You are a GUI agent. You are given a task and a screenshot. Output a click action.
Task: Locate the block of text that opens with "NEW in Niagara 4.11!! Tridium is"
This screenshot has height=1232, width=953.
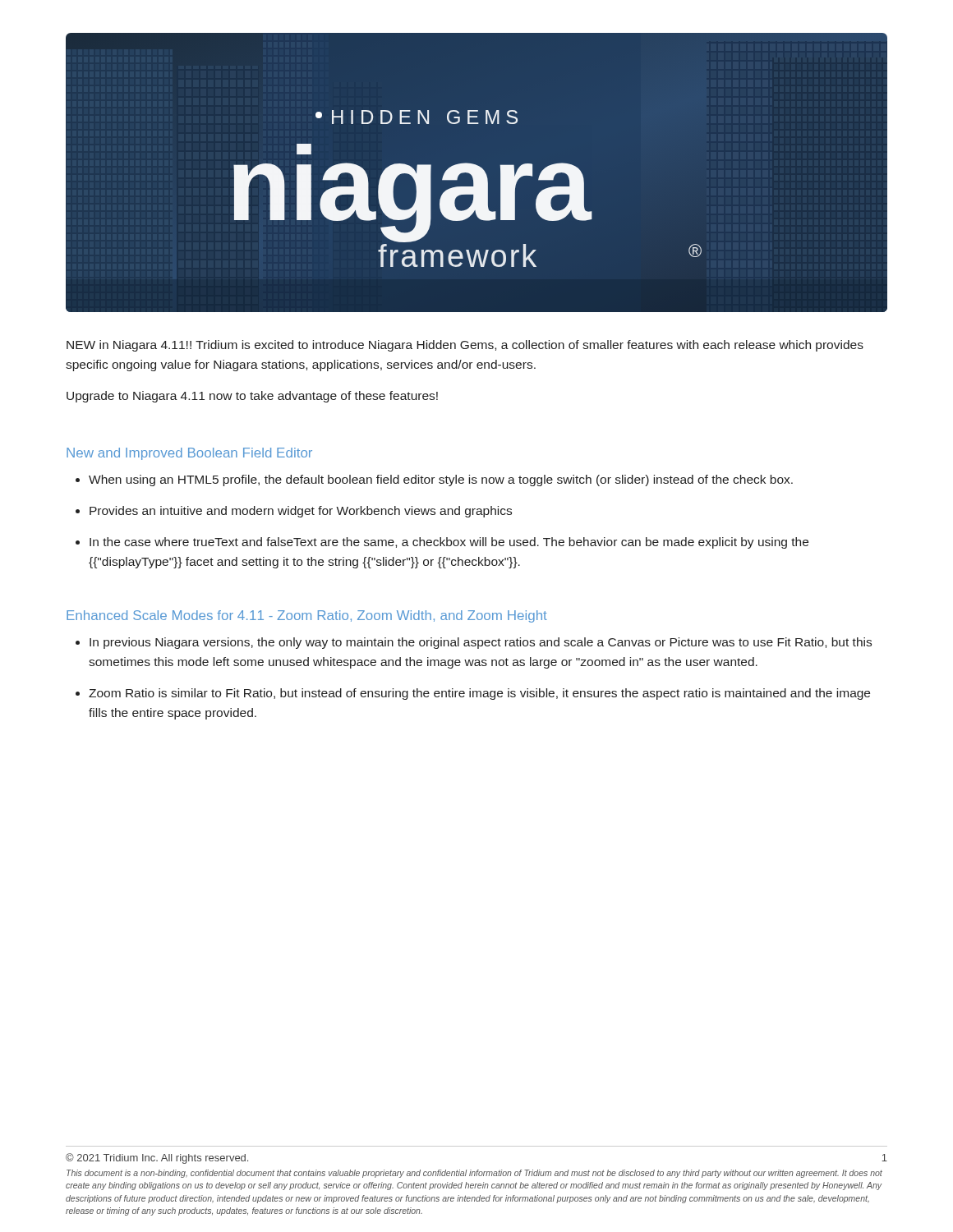[465, 354]
